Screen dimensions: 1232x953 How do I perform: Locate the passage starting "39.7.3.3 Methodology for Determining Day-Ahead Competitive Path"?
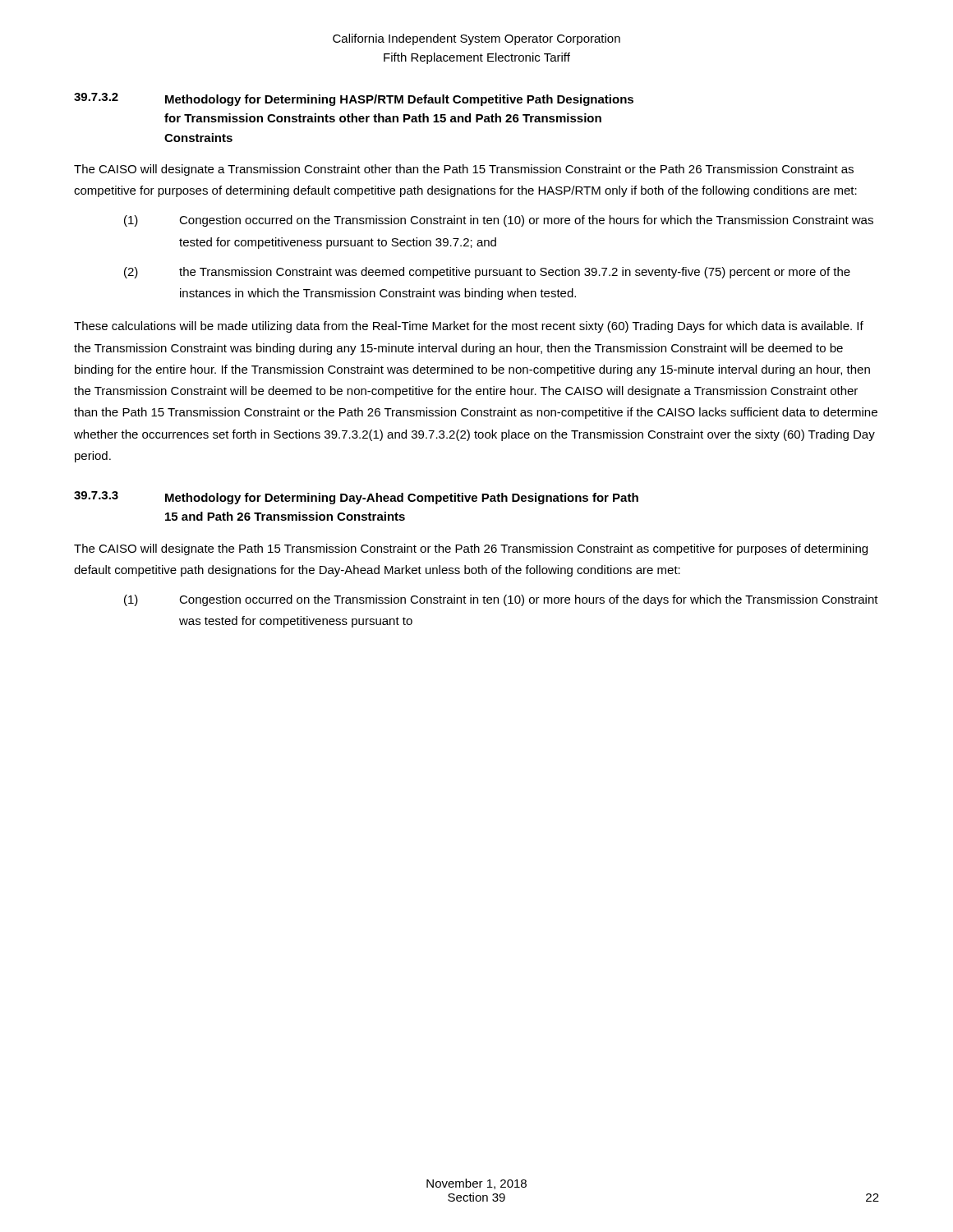[356, 507]
